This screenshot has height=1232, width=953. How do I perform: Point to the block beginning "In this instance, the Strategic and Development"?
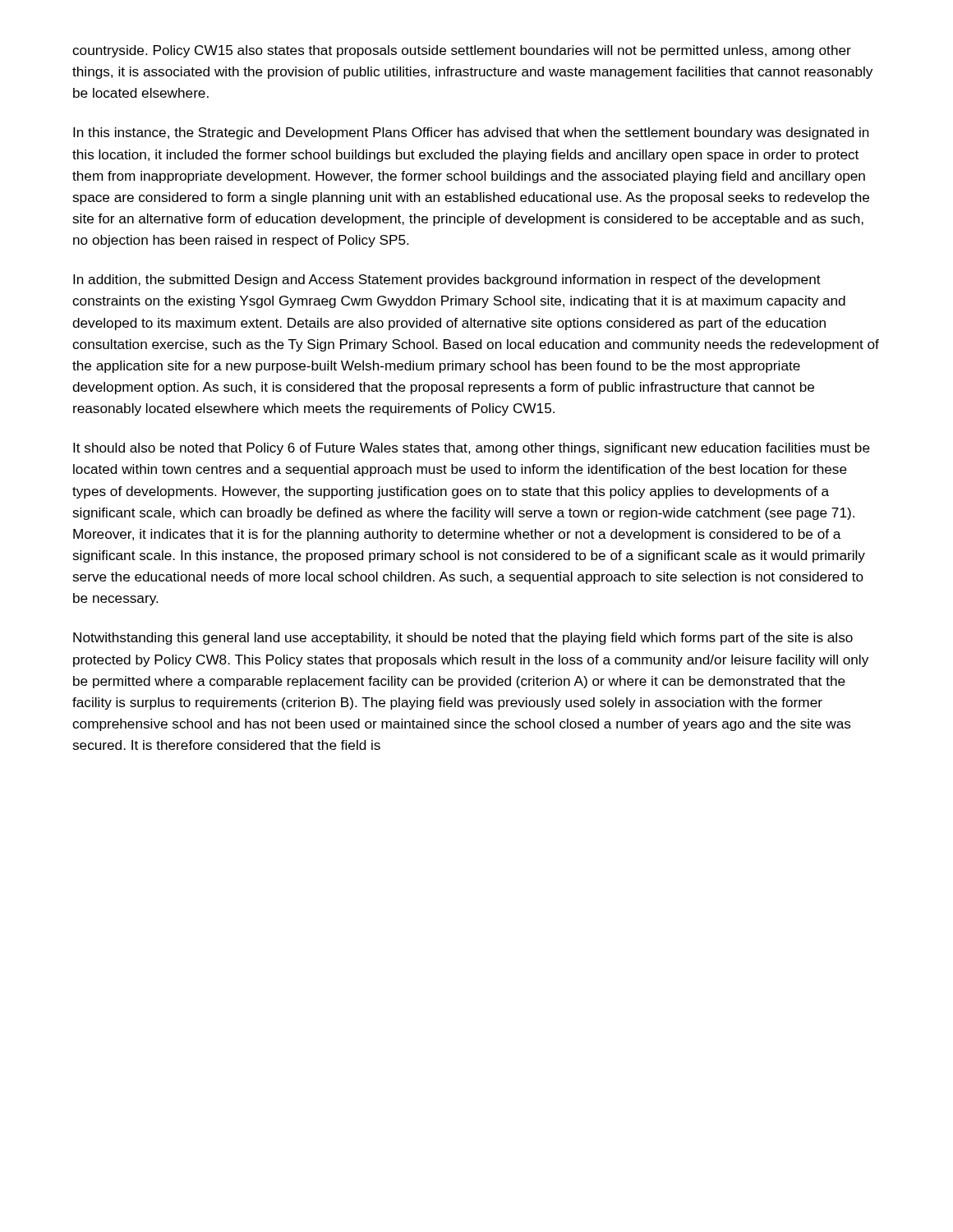(x=471, y=186)
